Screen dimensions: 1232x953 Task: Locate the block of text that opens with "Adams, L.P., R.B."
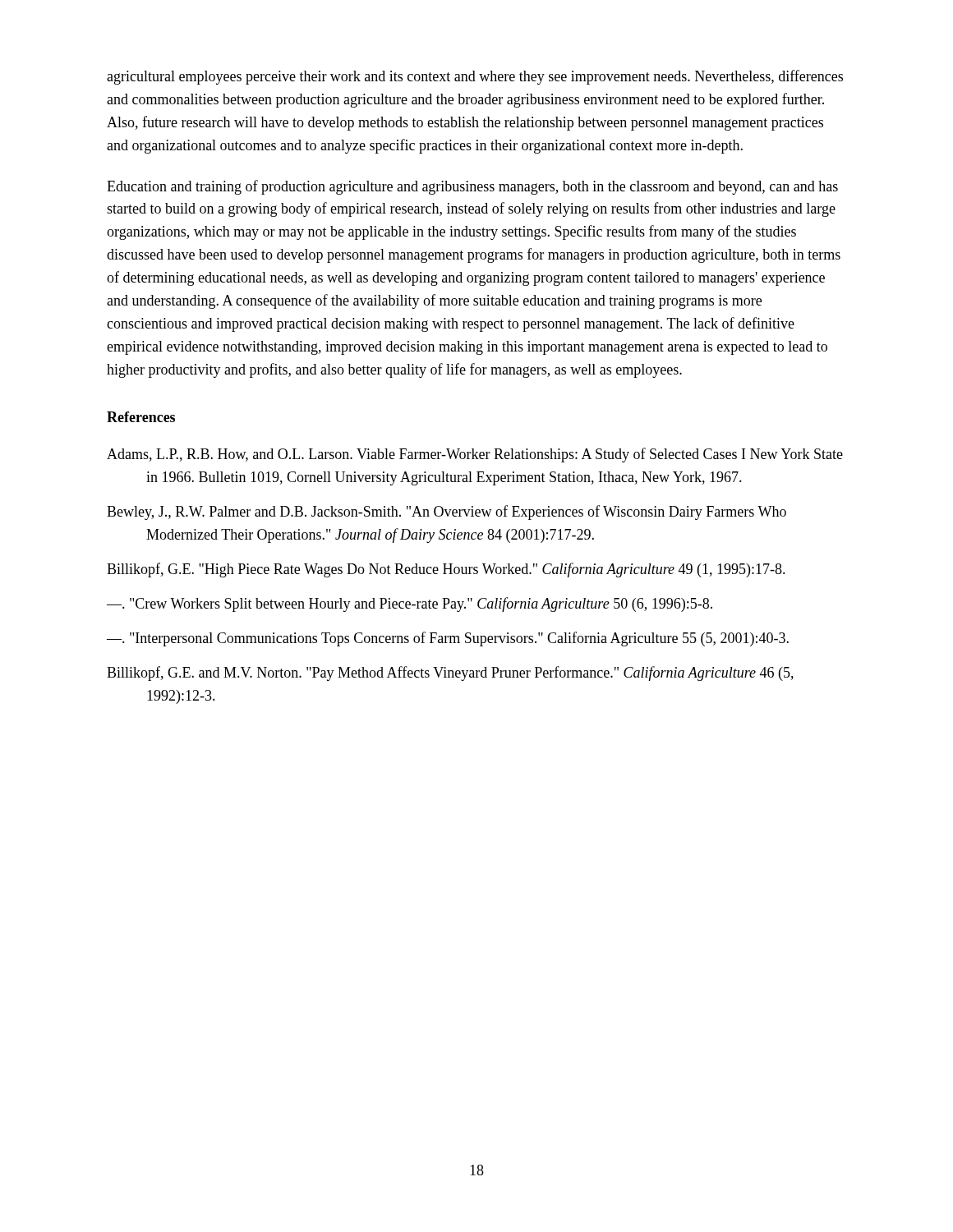475,466
